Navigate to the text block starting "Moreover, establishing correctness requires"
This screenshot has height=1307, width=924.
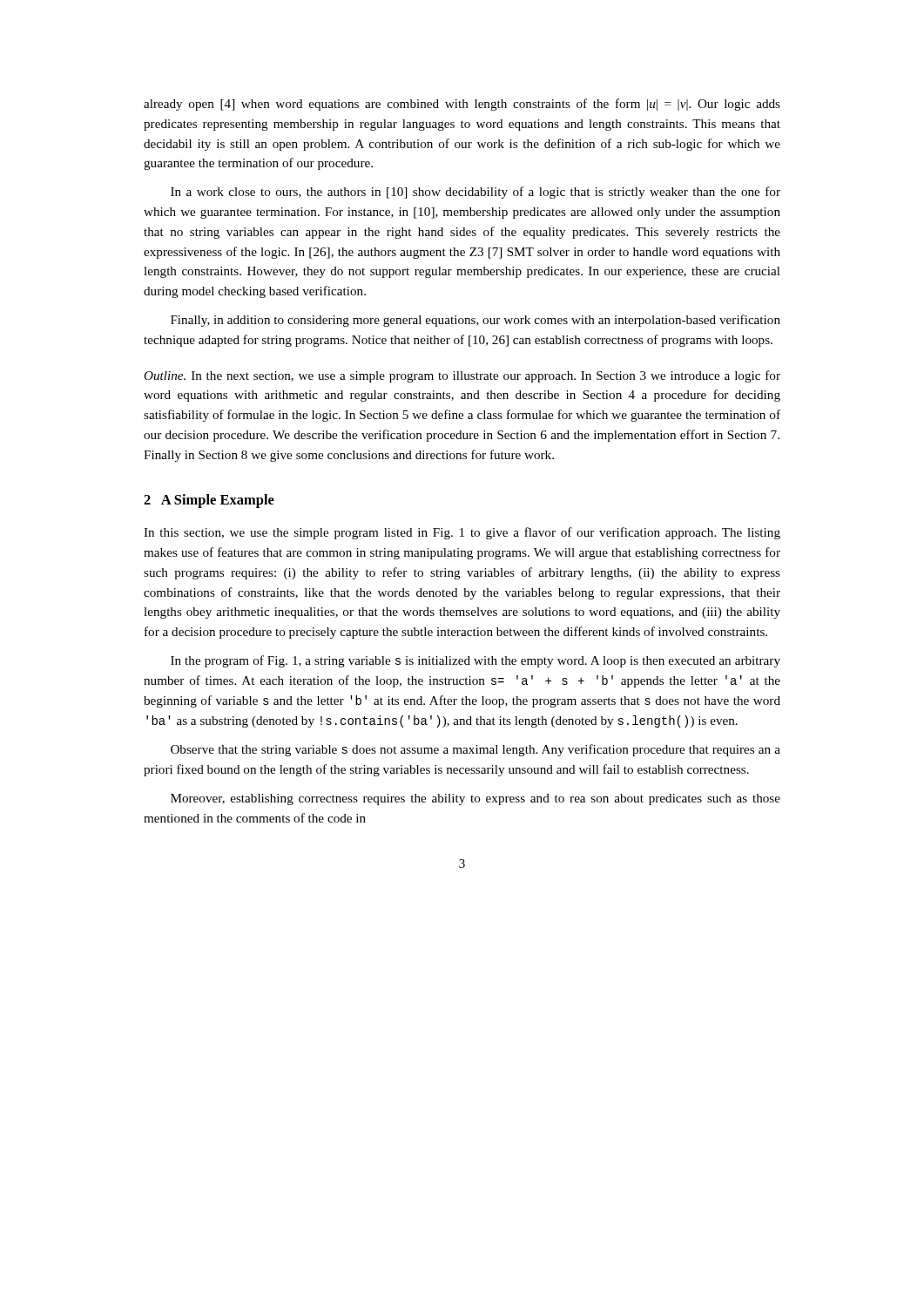[x=462, y=808]
